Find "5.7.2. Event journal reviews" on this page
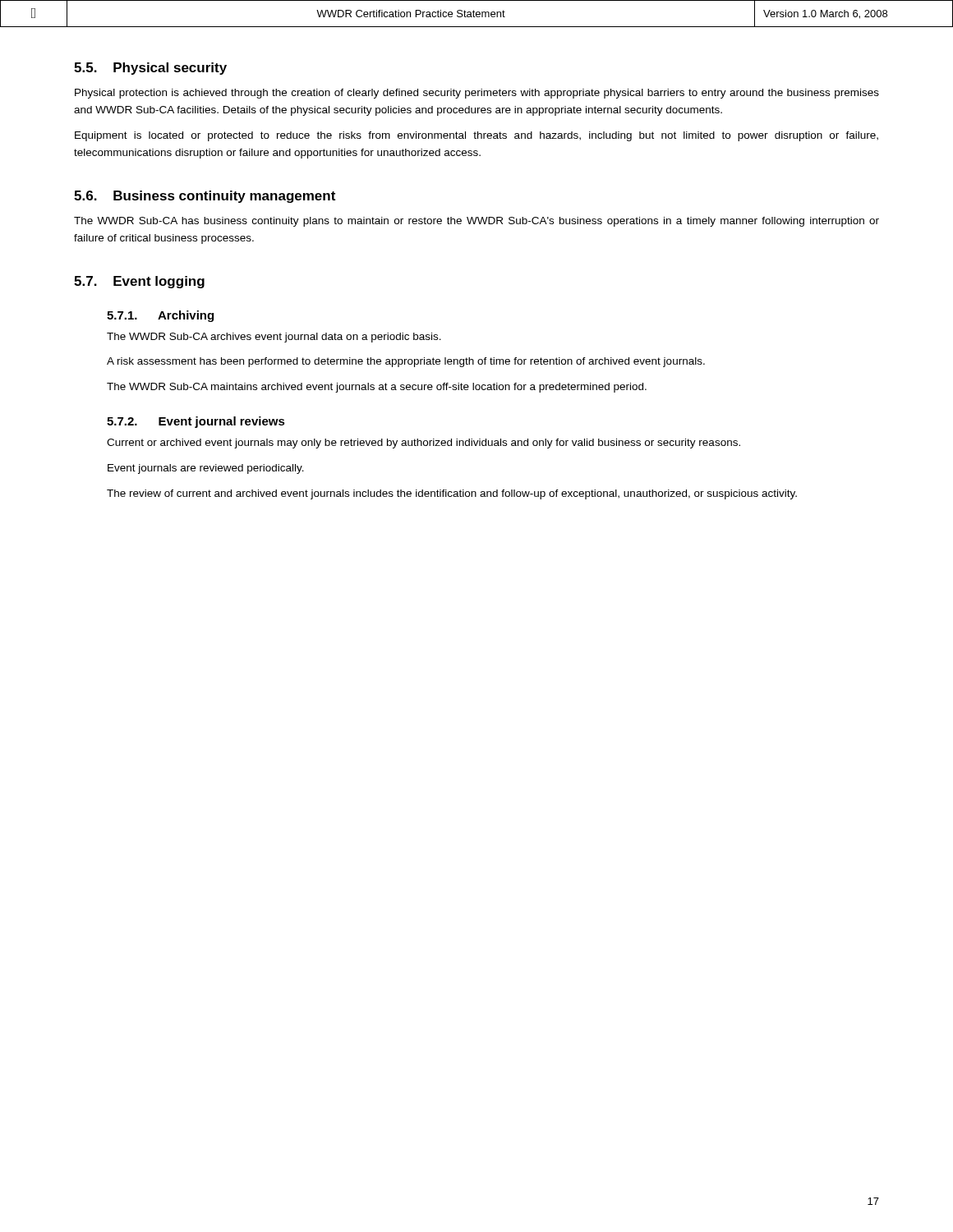The height and width of the screenshot is (1232, 953). [x=196, y=421]
